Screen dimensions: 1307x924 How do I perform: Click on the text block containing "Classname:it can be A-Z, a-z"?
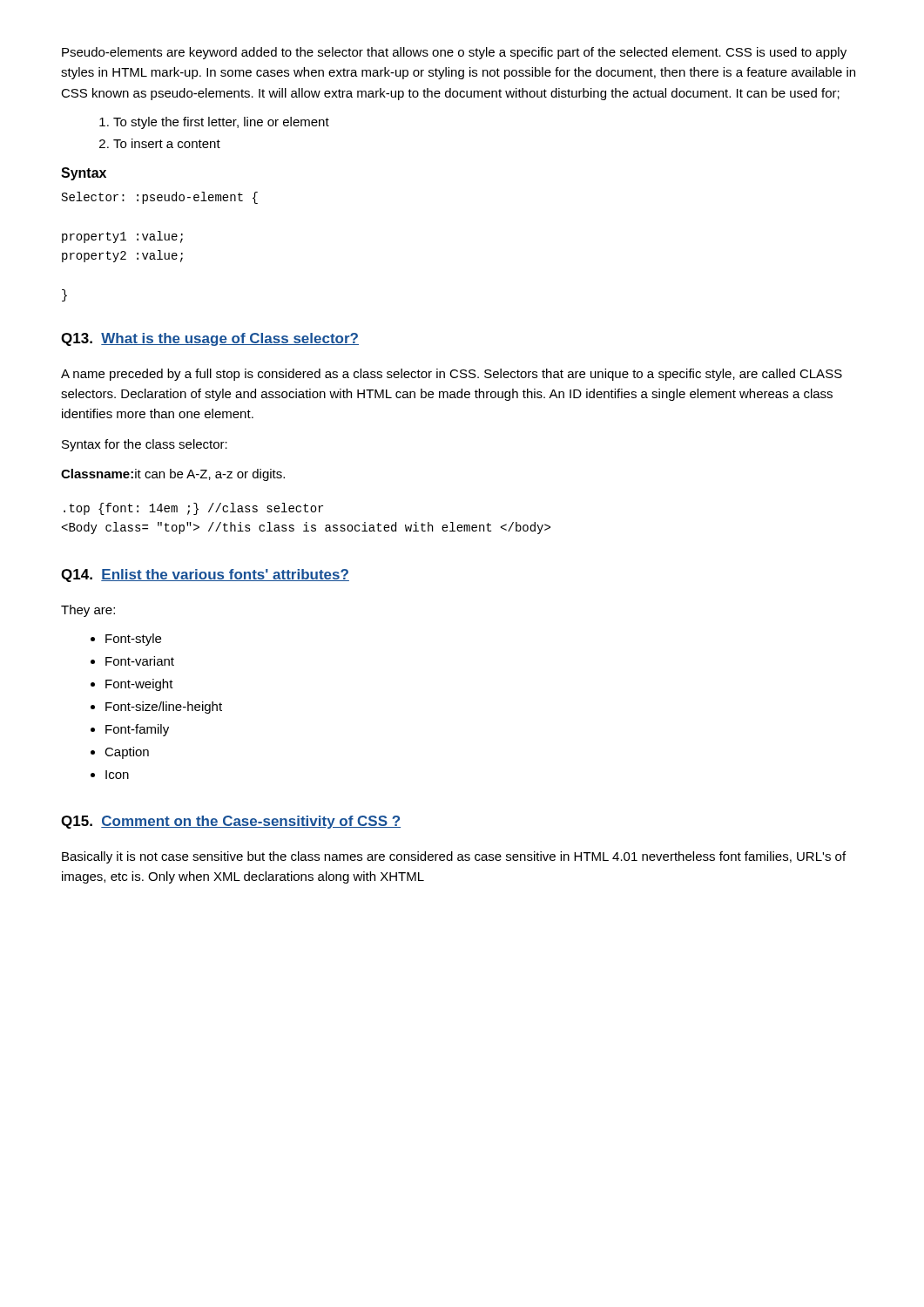click(x=174, y=473)
